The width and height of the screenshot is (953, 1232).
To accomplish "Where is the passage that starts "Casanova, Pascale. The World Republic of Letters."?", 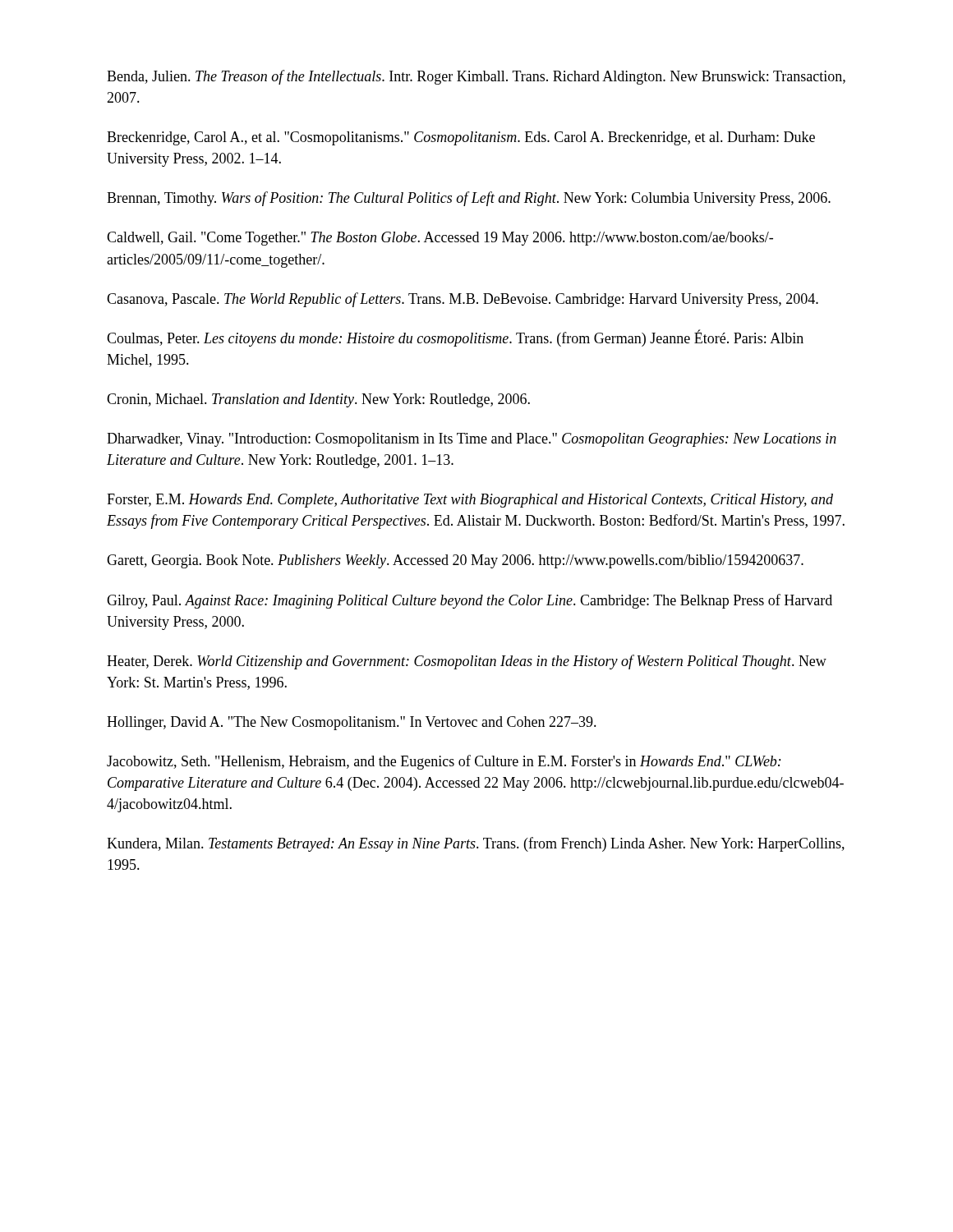I will (x=463, y=299).
